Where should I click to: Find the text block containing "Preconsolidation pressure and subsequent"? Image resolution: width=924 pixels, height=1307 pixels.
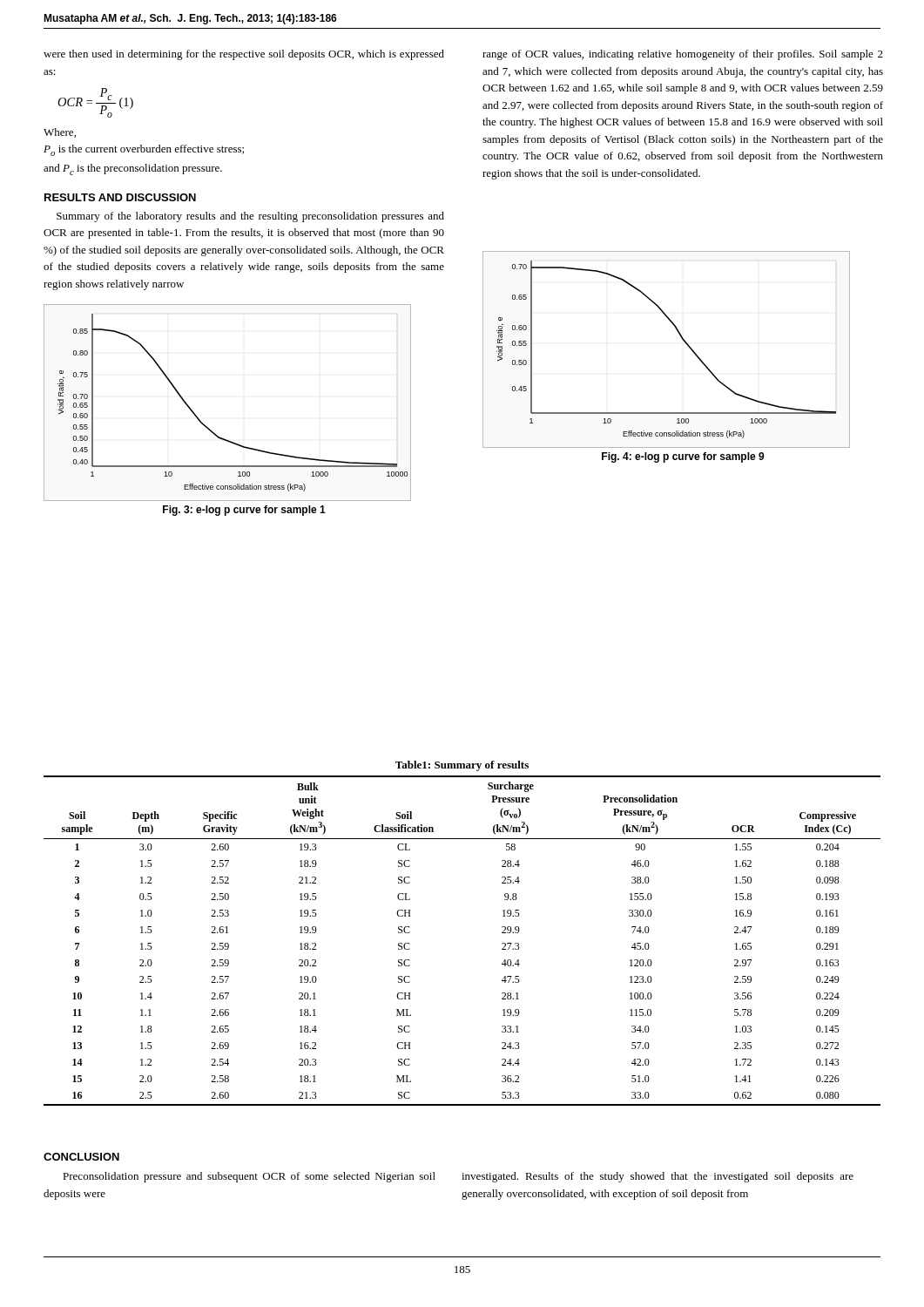[x=240, y=1184]
